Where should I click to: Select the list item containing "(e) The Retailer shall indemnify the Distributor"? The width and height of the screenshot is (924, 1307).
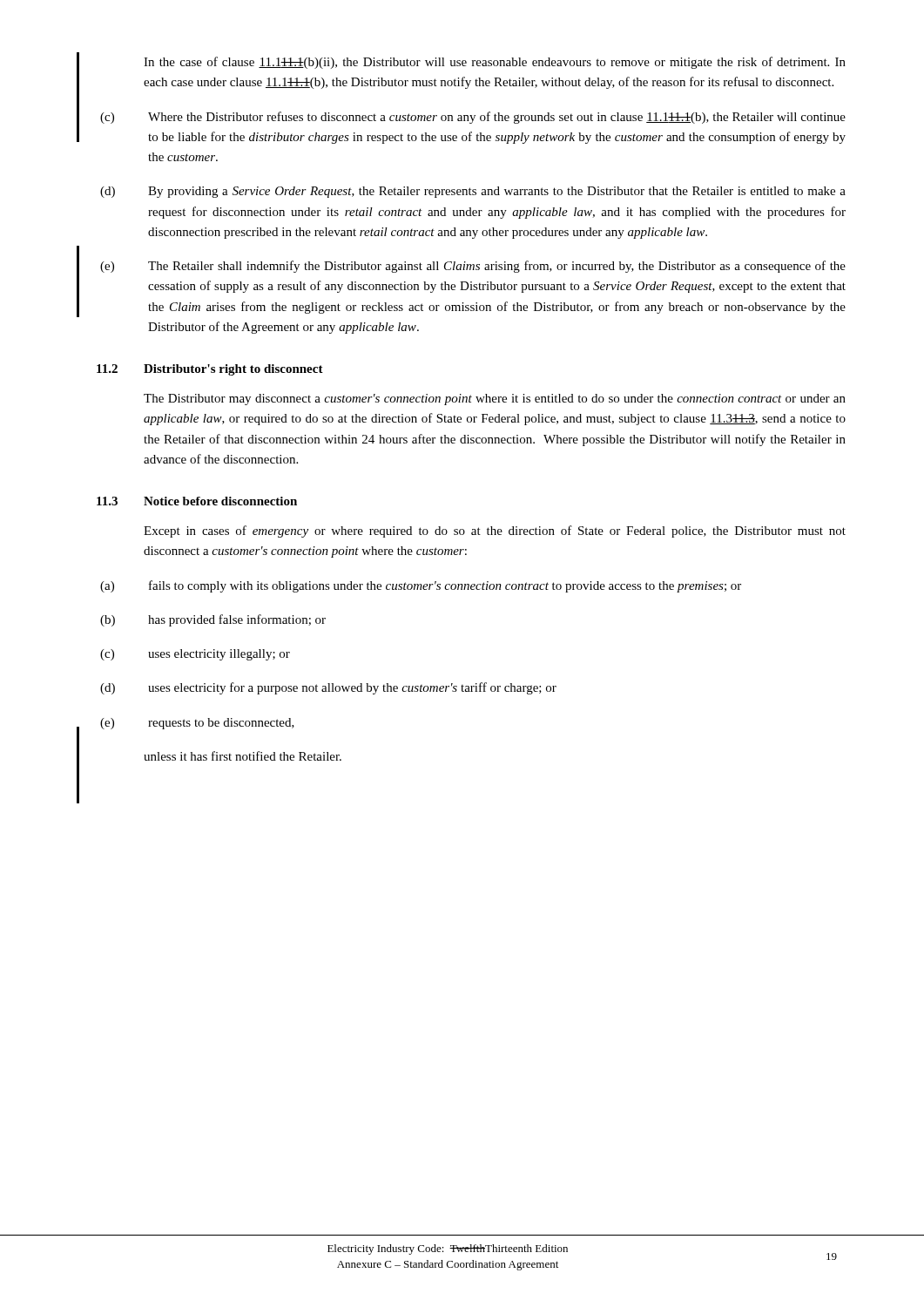point(471,297)
